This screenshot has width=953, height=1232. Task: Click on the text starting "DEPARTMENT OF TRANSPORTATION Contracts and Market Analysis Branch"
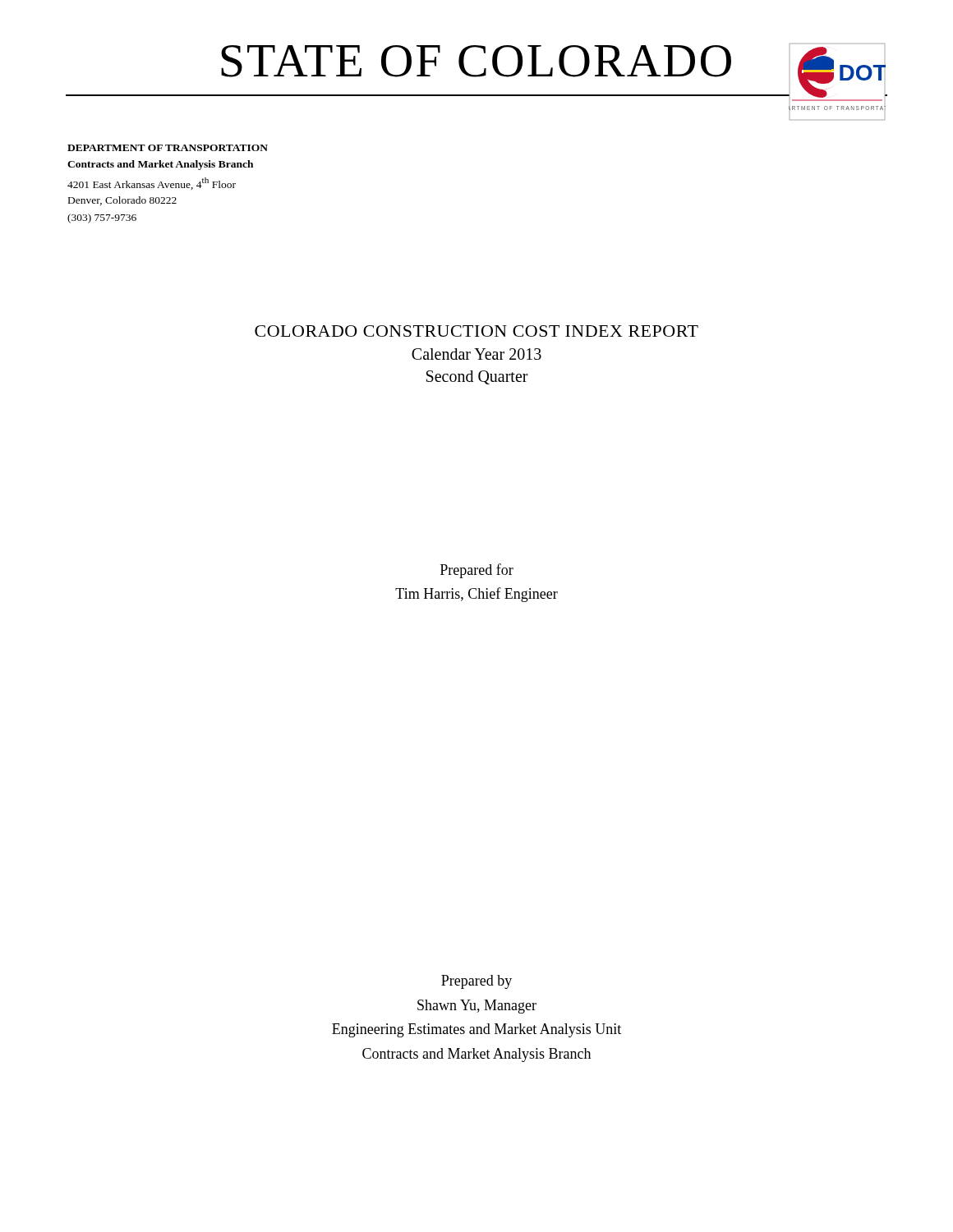(x=168, y=182)
